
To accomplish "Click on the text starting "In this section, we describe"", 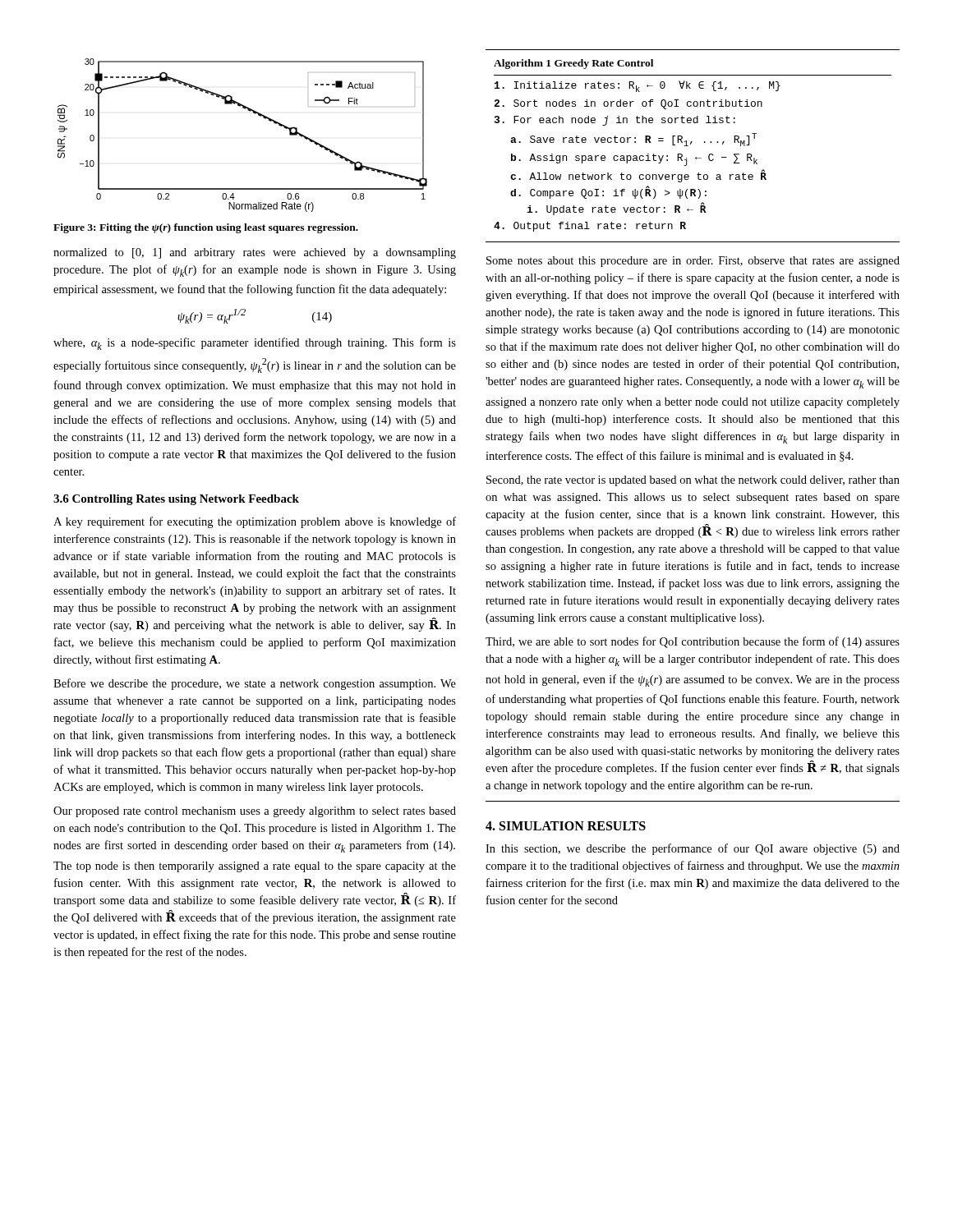I will pos(693,875).
